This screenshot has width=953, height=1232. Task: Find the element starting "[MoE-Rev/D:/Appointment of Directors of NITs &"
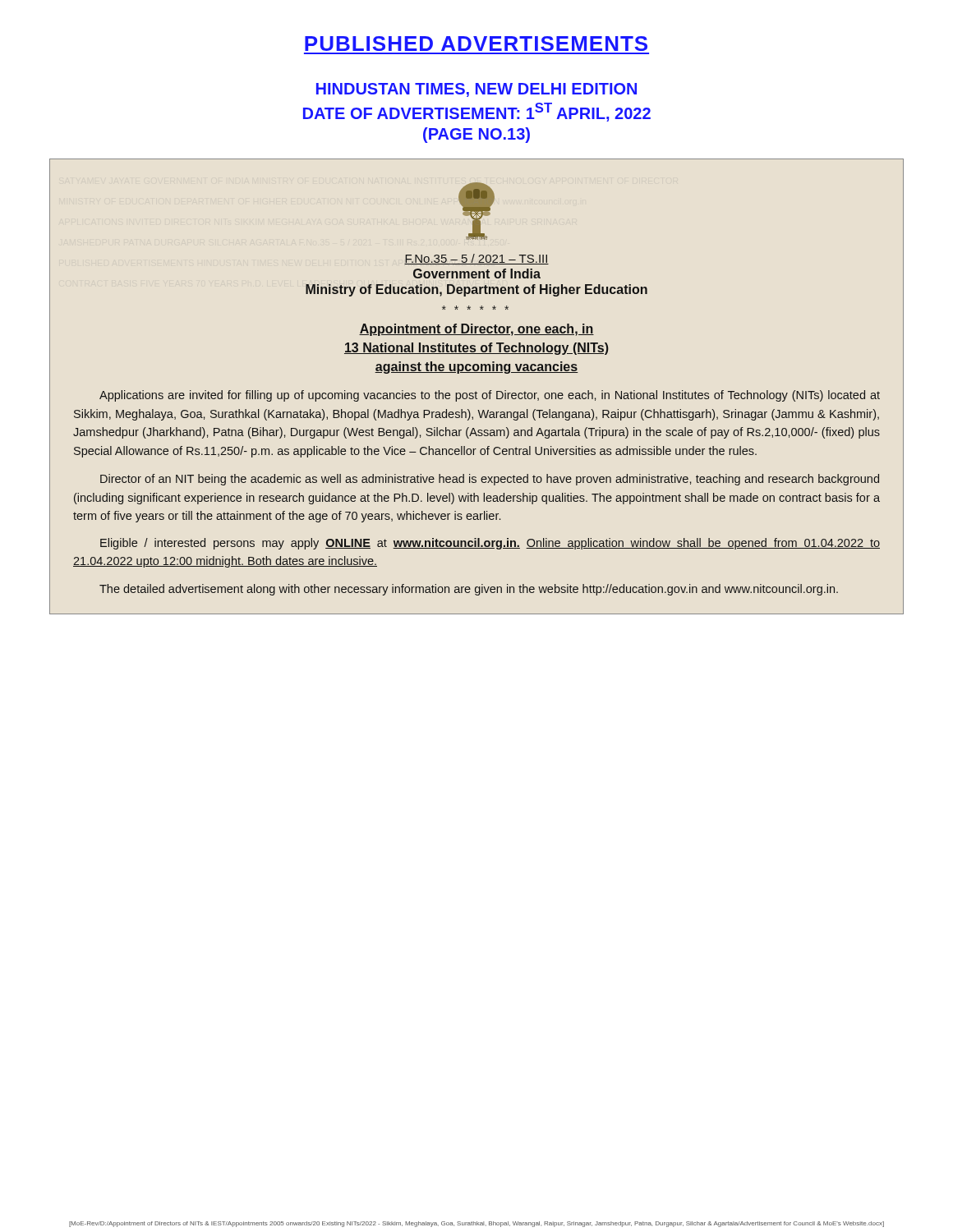[476, 1223]
